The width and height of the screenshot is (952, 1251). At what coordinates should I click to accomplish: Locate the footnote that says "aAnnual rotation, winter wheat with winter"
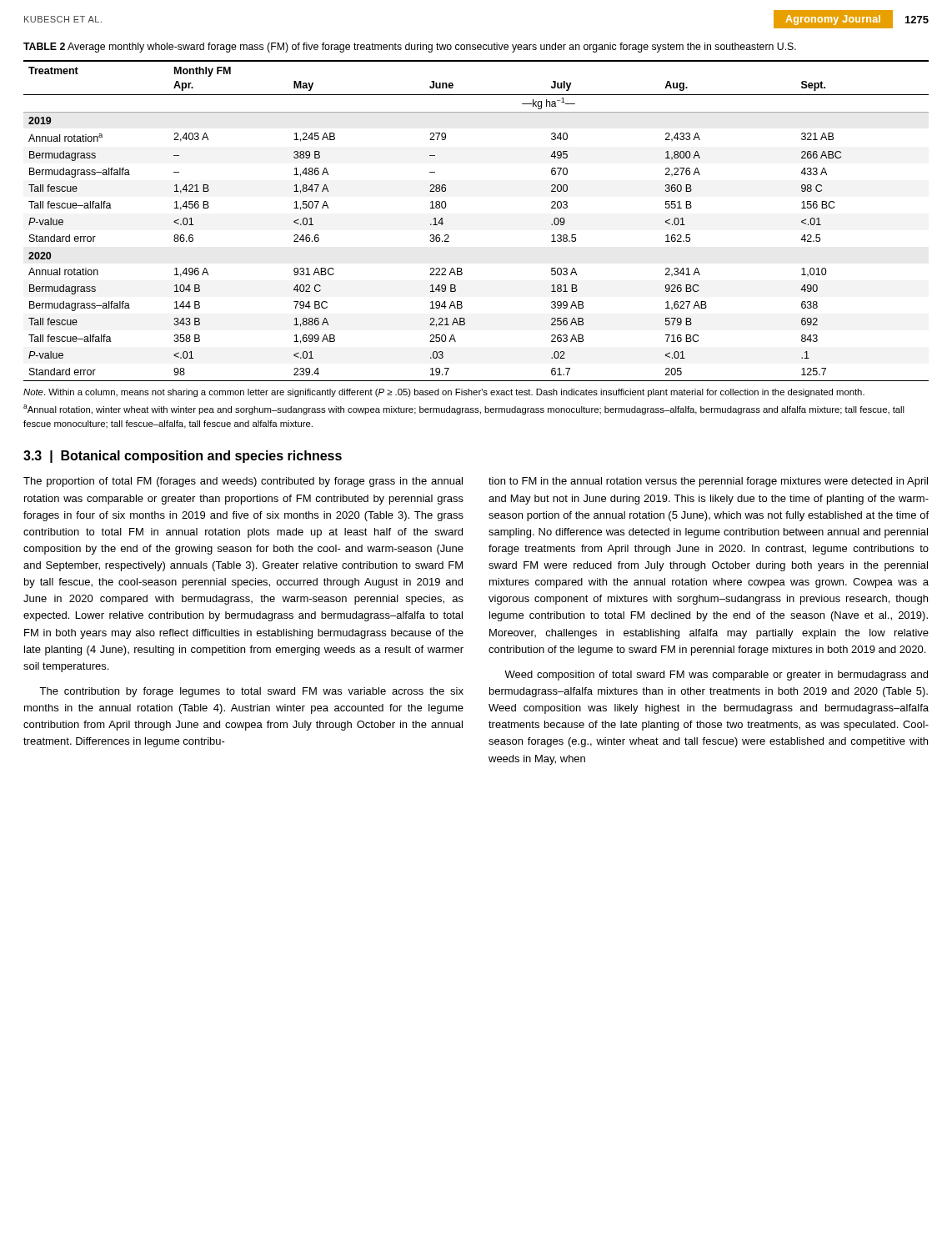464,415
